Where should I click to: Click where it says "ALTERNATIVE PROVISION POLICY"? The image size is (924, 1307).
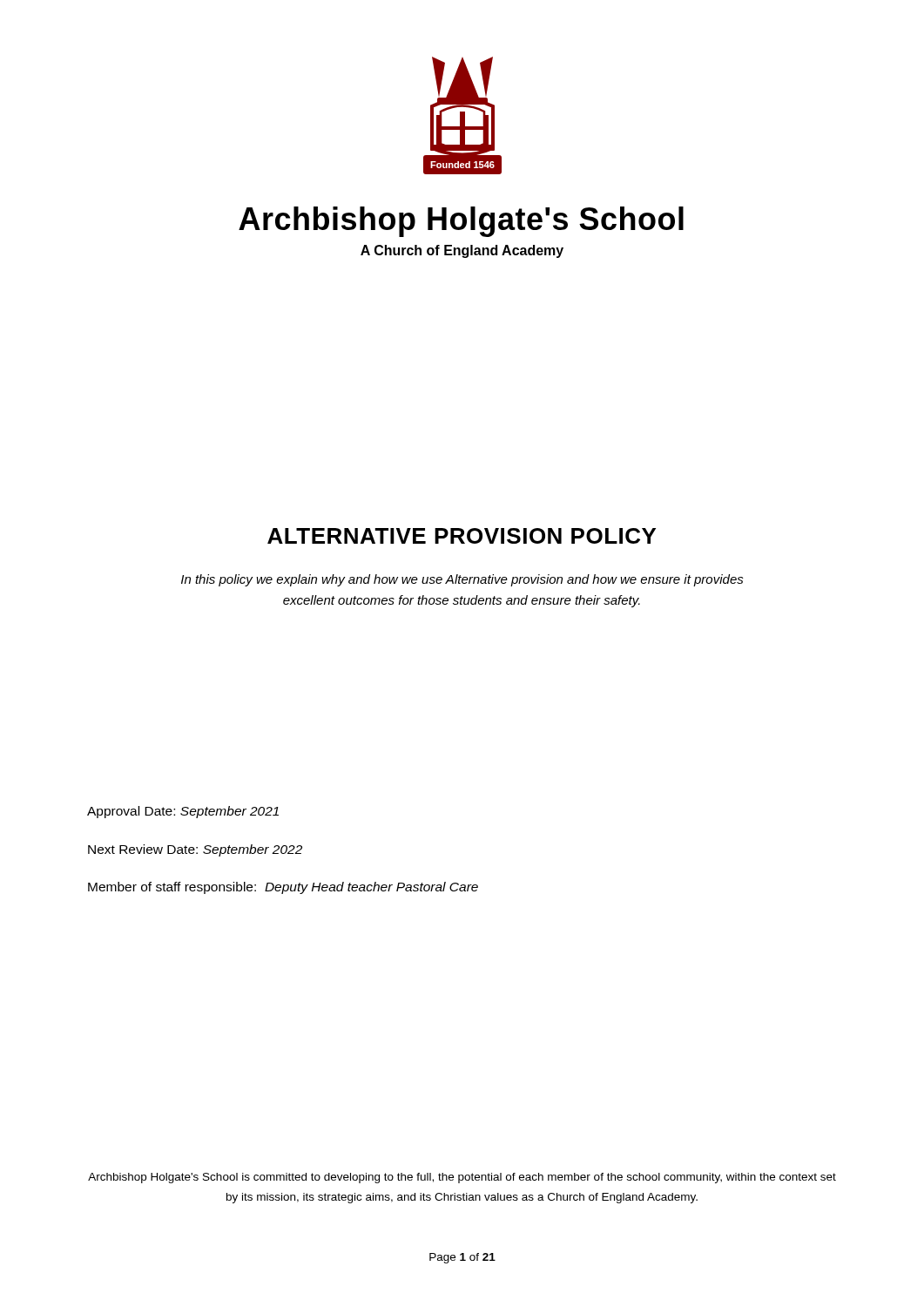tap(462, 536)
